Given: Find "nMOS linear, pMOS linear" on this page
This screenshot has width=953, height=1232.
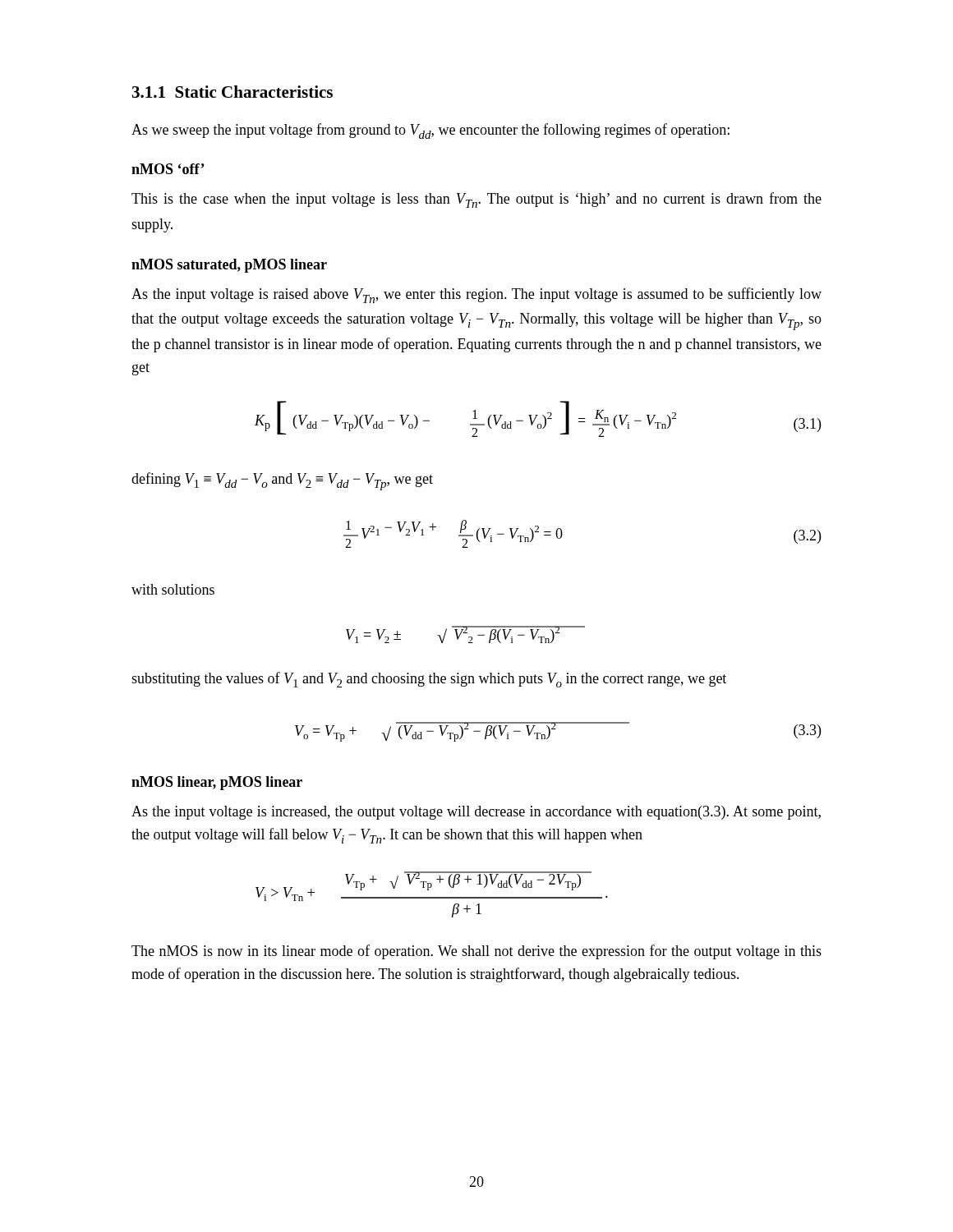Looking at the screenshot, I should coord(217,782).
